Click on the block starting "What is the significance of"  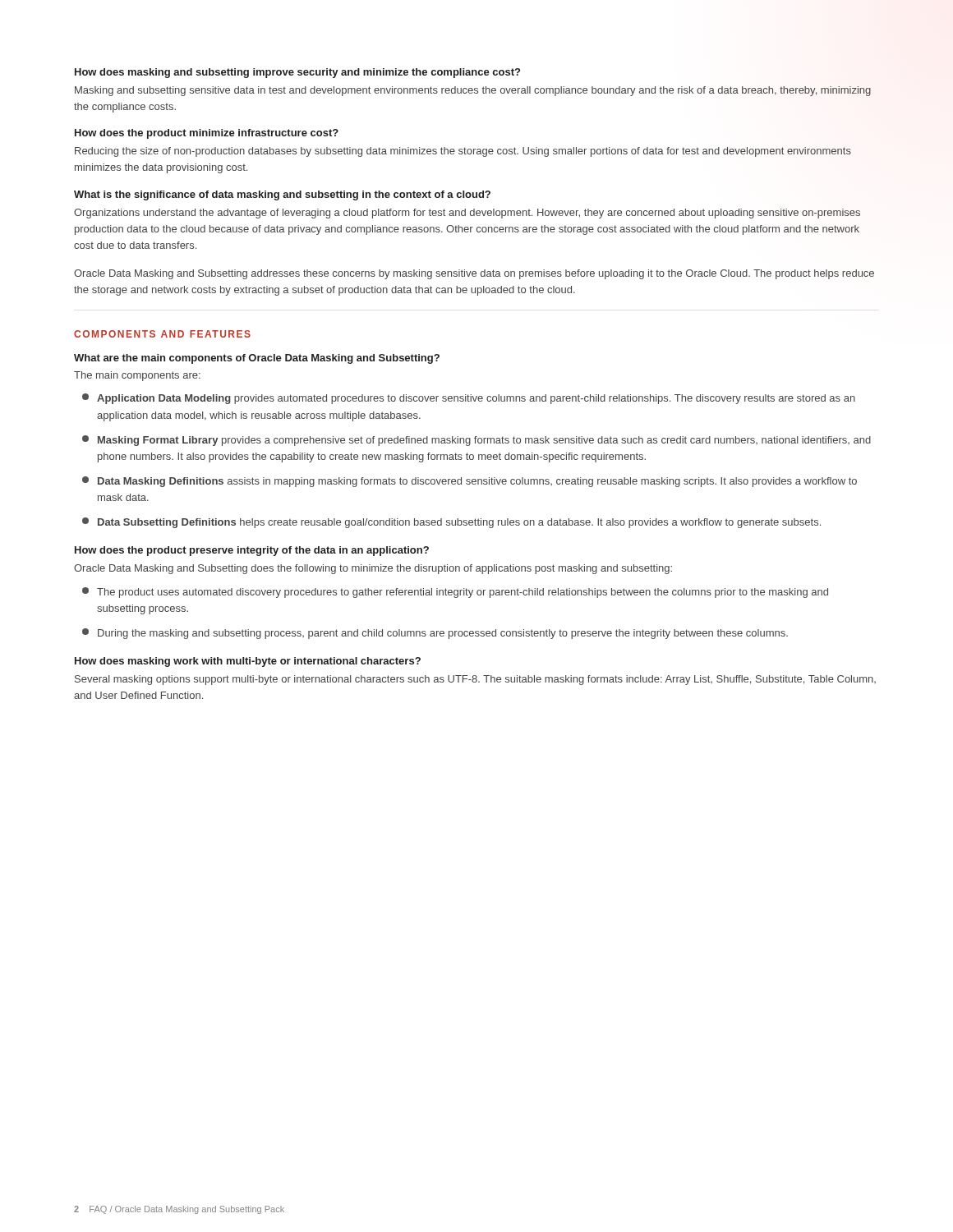pyautogui.click(x=283, y=194)
